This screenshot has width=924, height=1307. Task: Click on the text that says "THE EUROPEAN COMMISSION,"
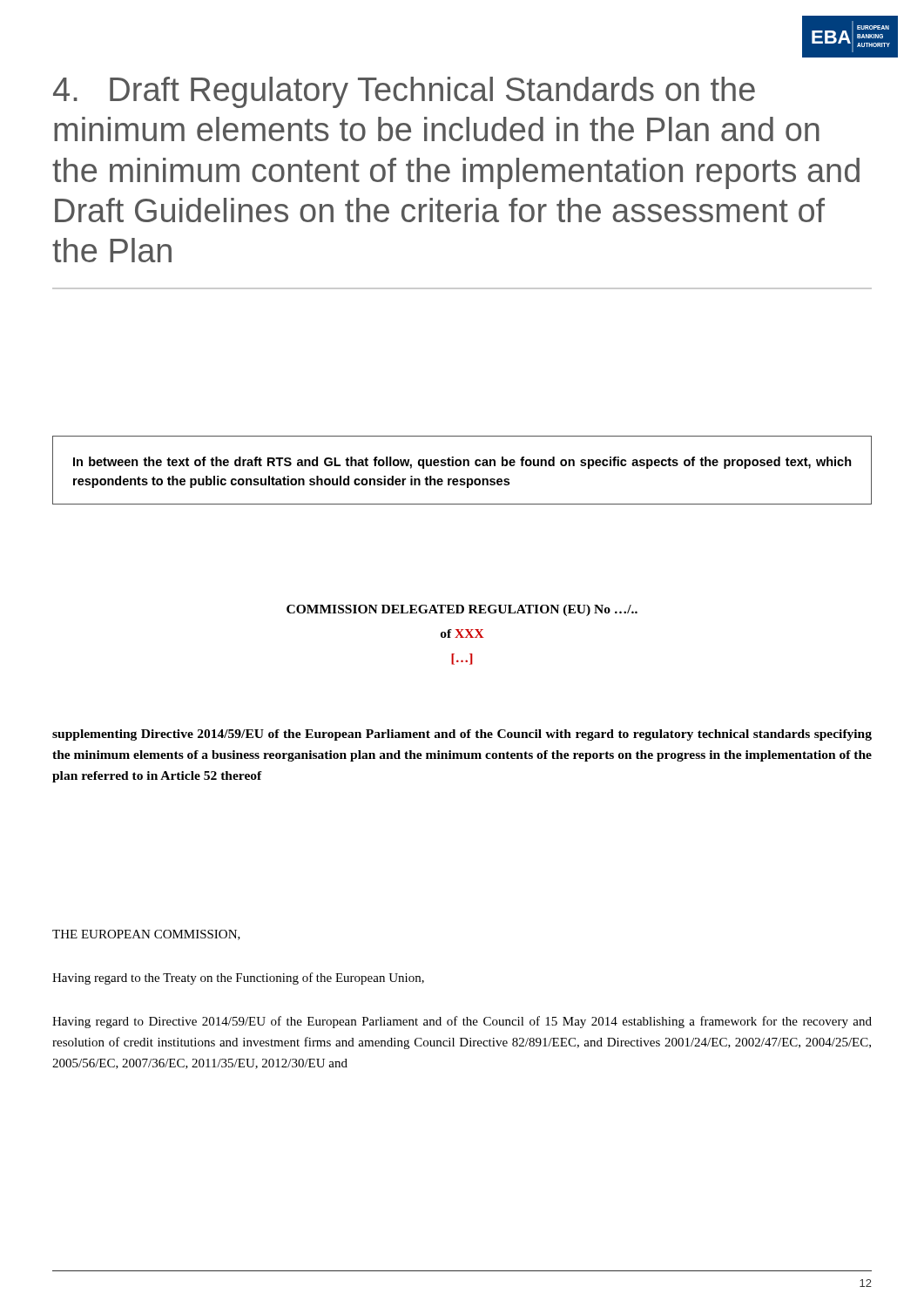click(x=146, y=934)
